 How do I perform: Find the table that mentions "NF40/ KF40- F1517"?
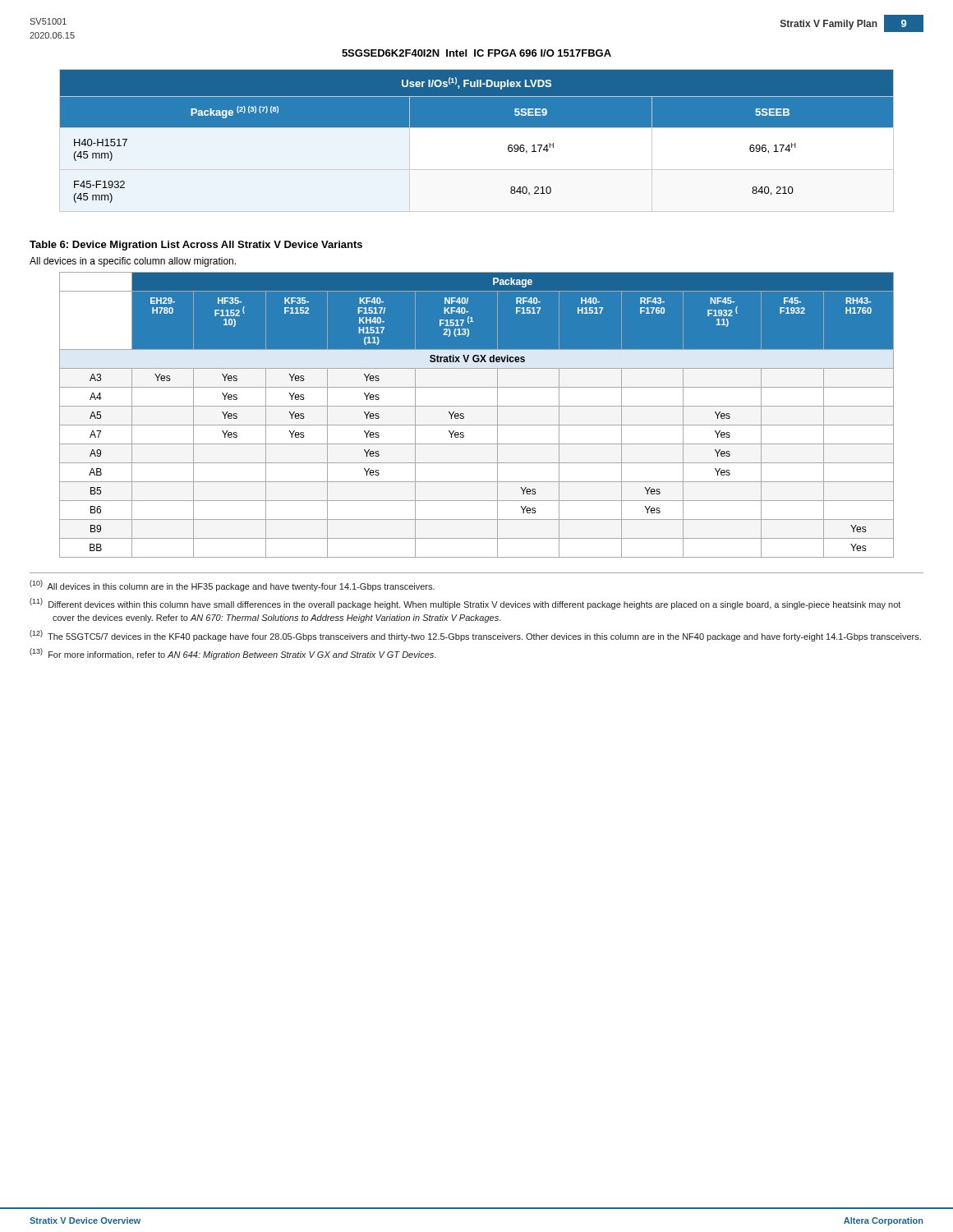point(476,414)
